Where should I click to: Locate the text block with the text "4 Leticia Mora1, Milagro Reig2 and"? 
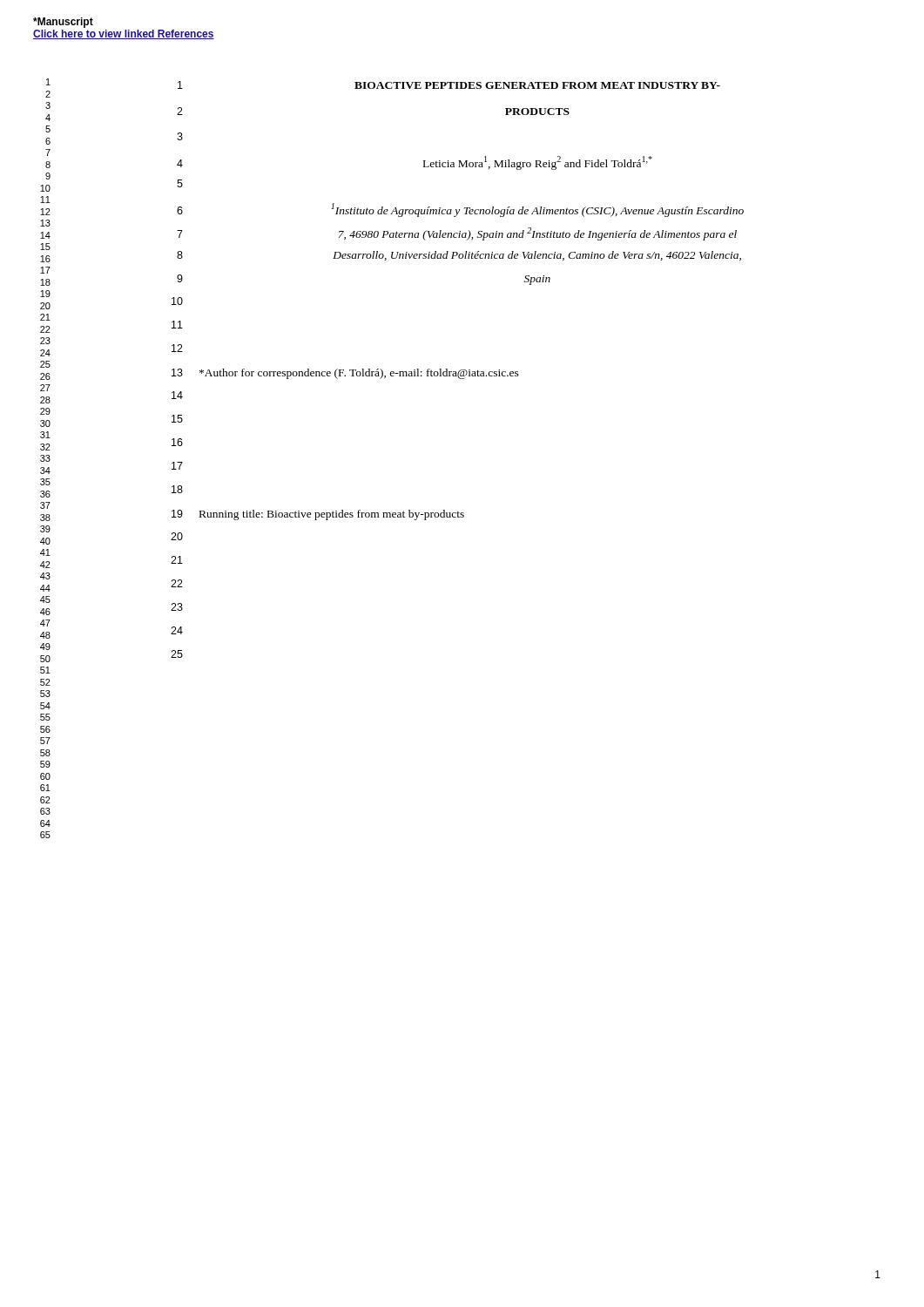pos(462,162)
